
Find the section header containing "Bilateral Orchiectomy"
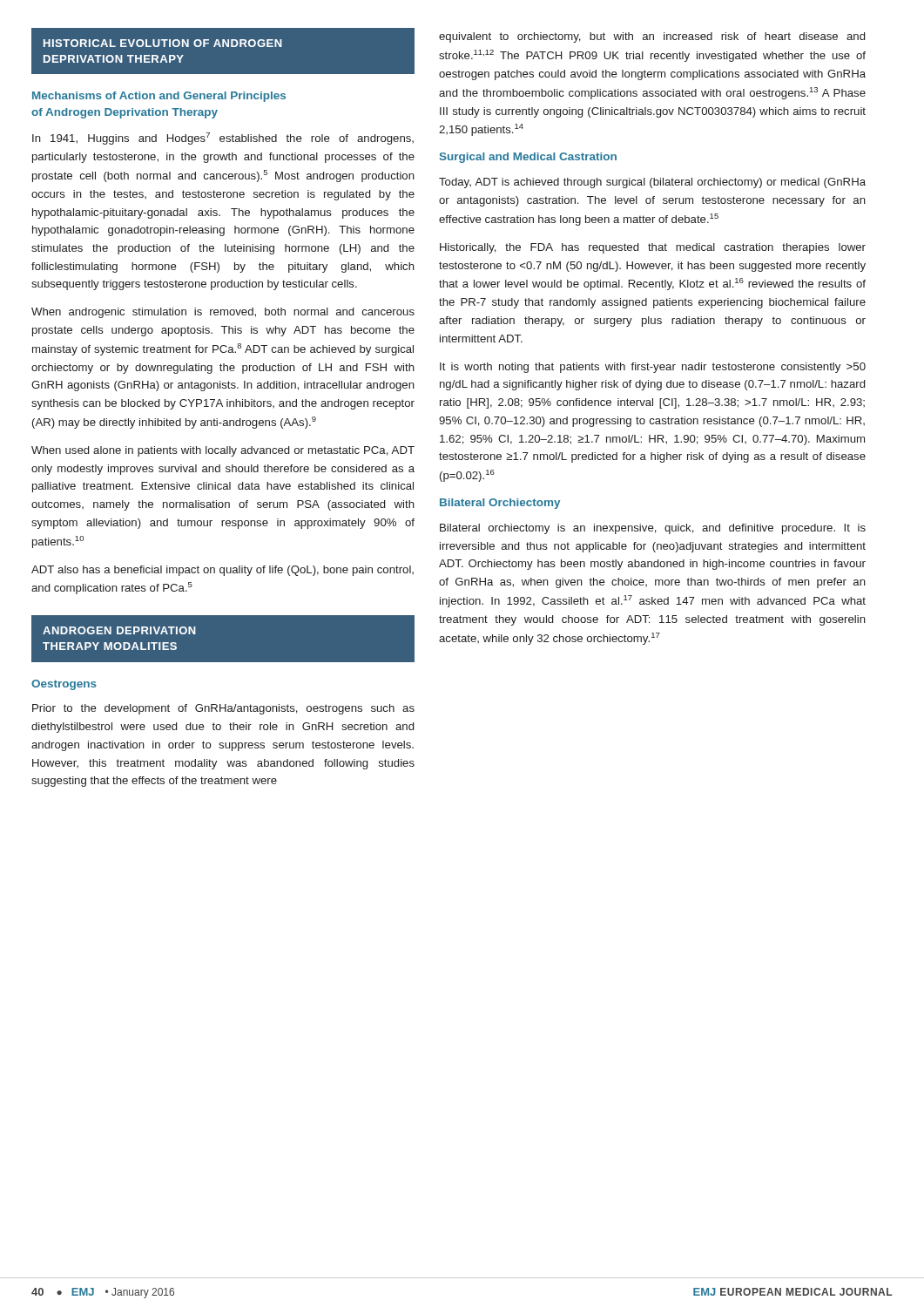(x=500, y=504)
